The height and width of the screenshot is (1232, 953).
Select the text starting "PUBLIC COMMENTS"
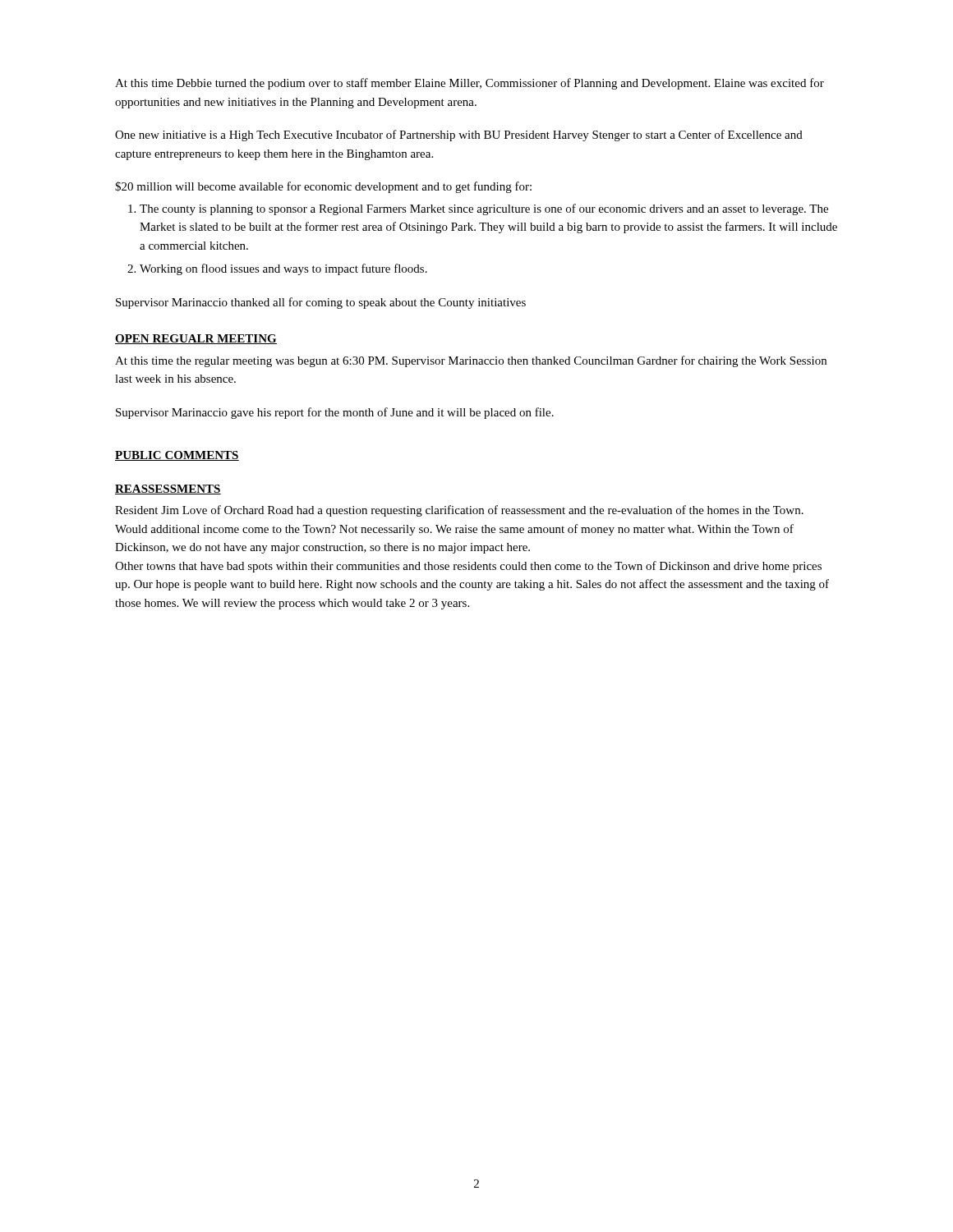177,455
